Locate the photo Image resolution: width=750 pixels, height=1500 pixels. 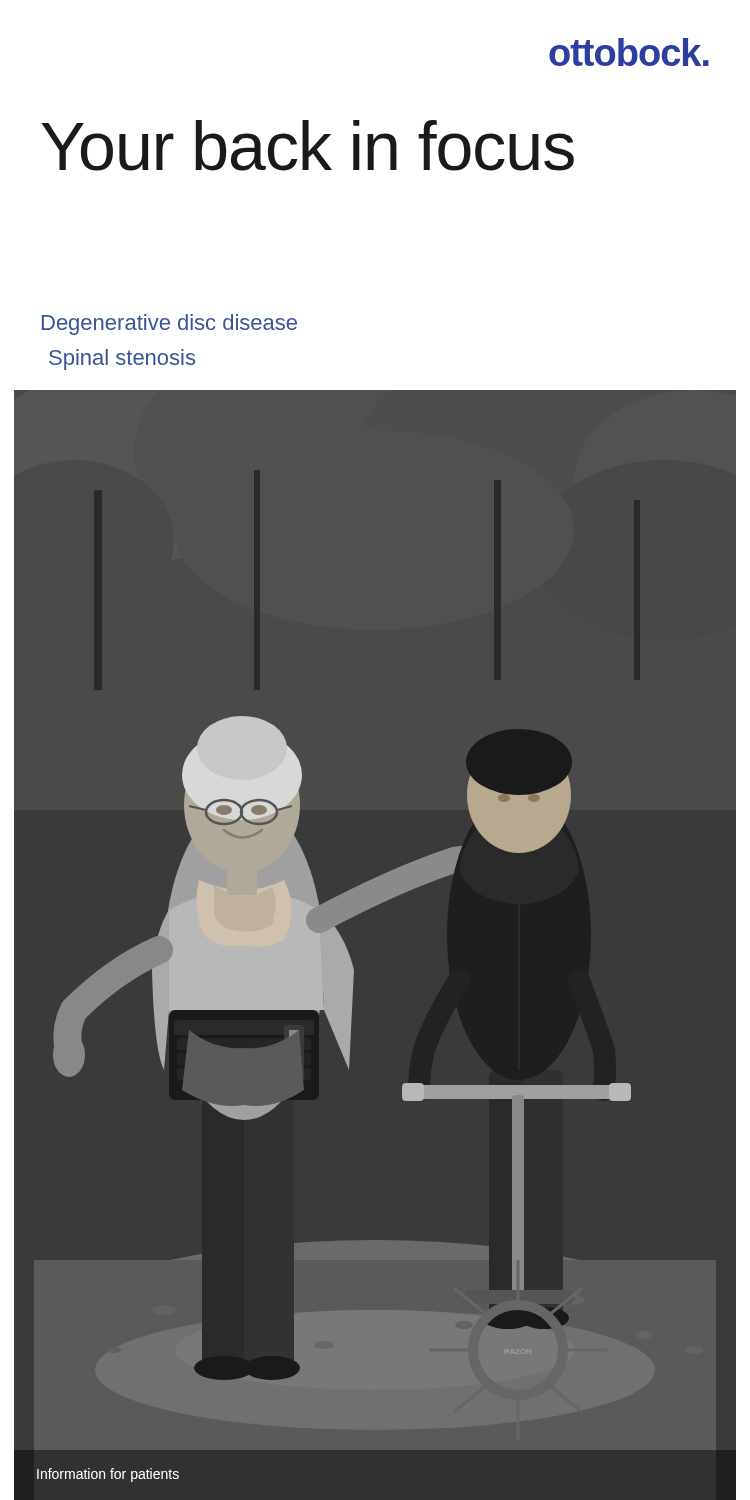click(375, 945)
